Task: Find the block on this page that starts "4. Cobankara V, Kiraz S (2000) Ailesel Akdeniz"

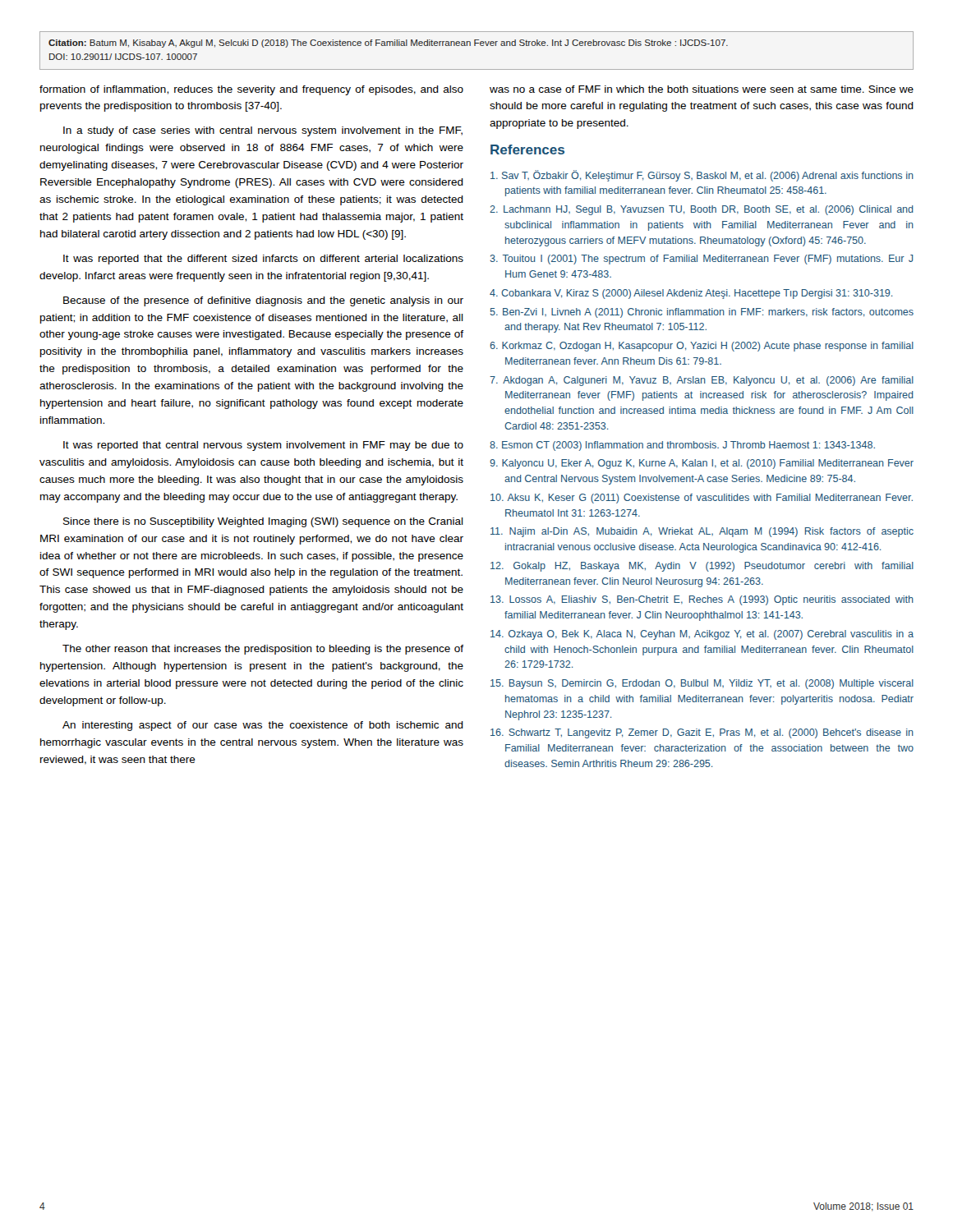Action: [702, 293]
